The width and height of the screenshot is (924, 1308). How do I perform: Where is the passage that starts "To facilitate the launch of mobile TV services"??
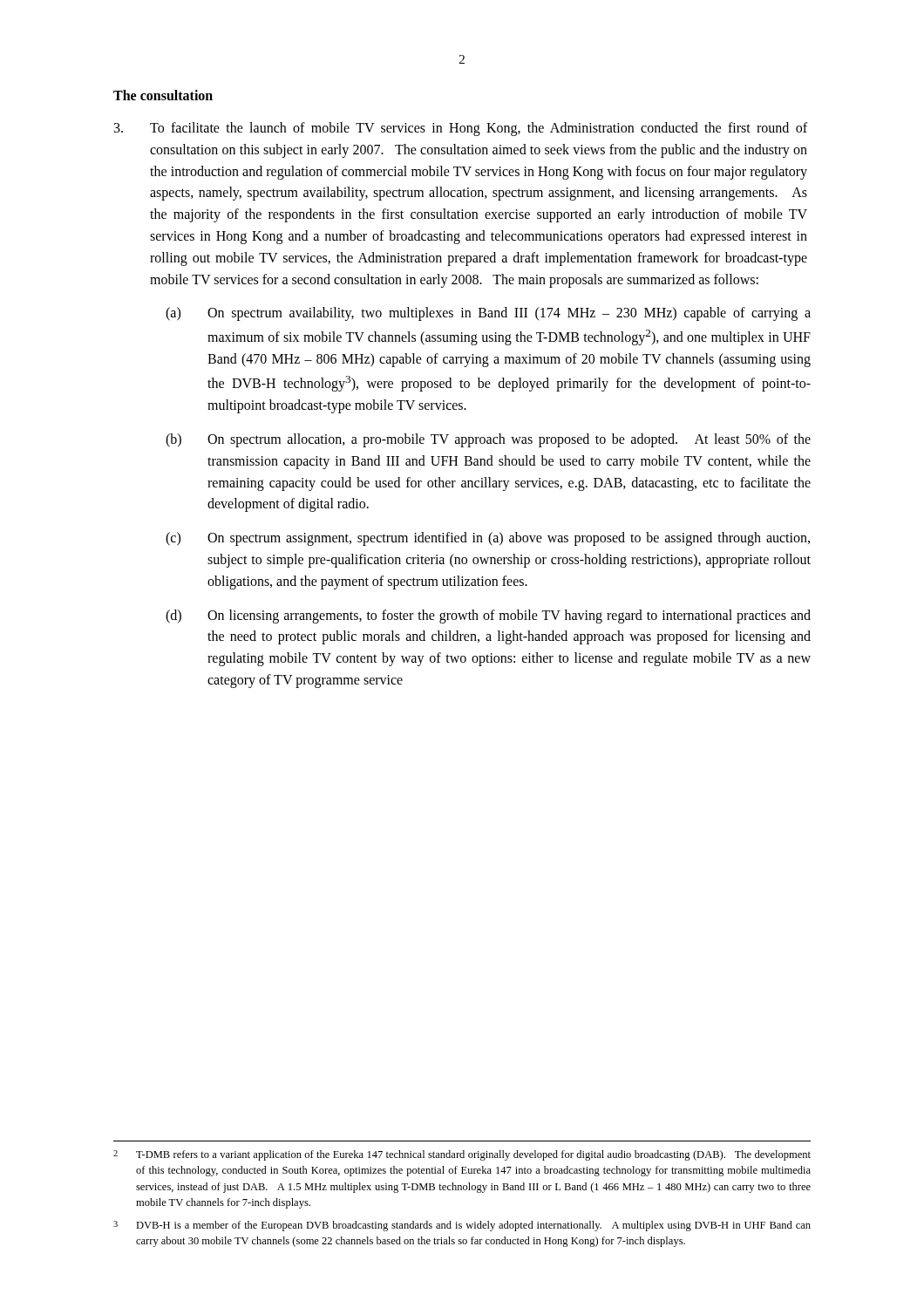[460, 204]
